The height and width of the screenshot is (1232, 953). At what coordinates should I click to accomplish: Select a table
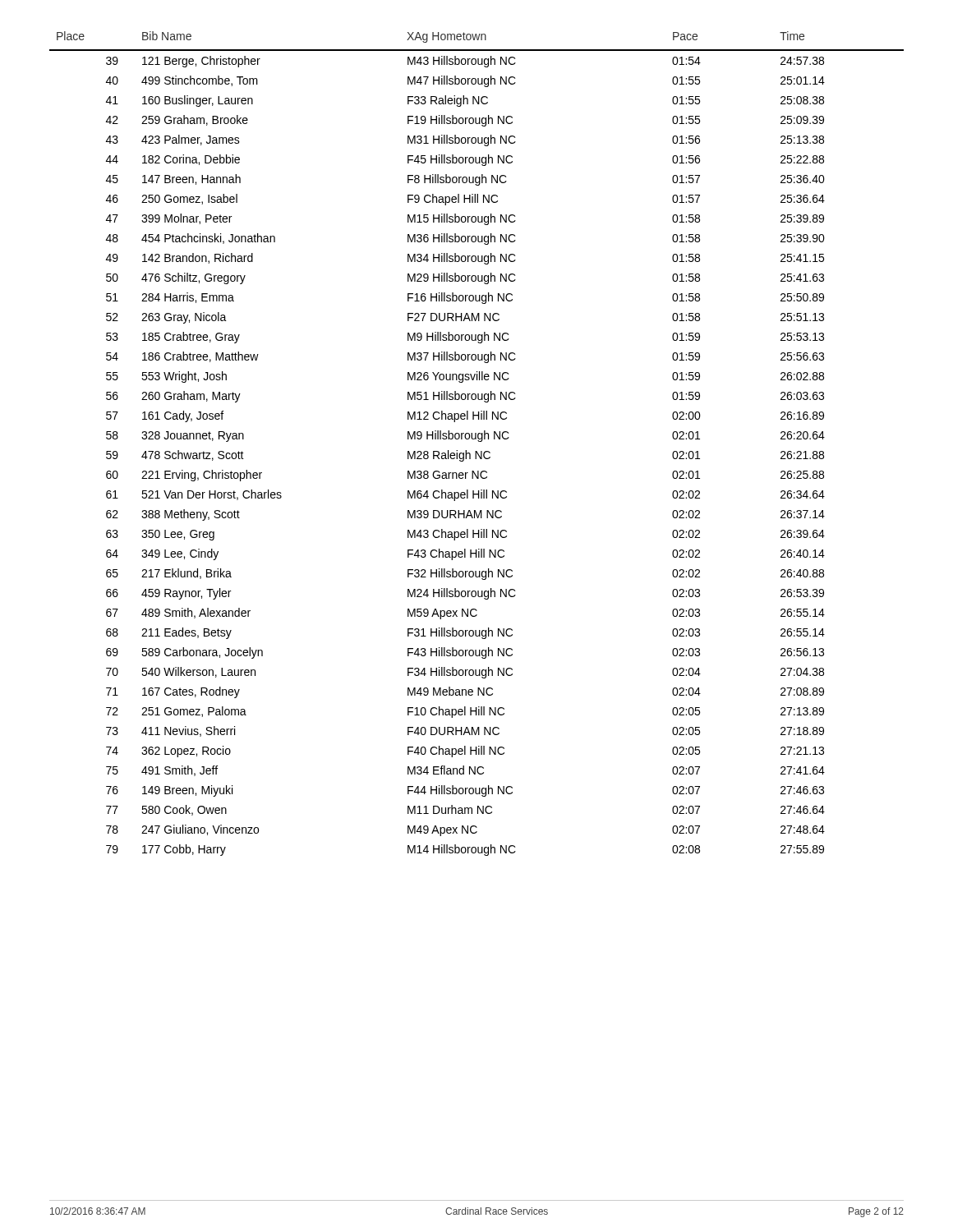[476, 442]
